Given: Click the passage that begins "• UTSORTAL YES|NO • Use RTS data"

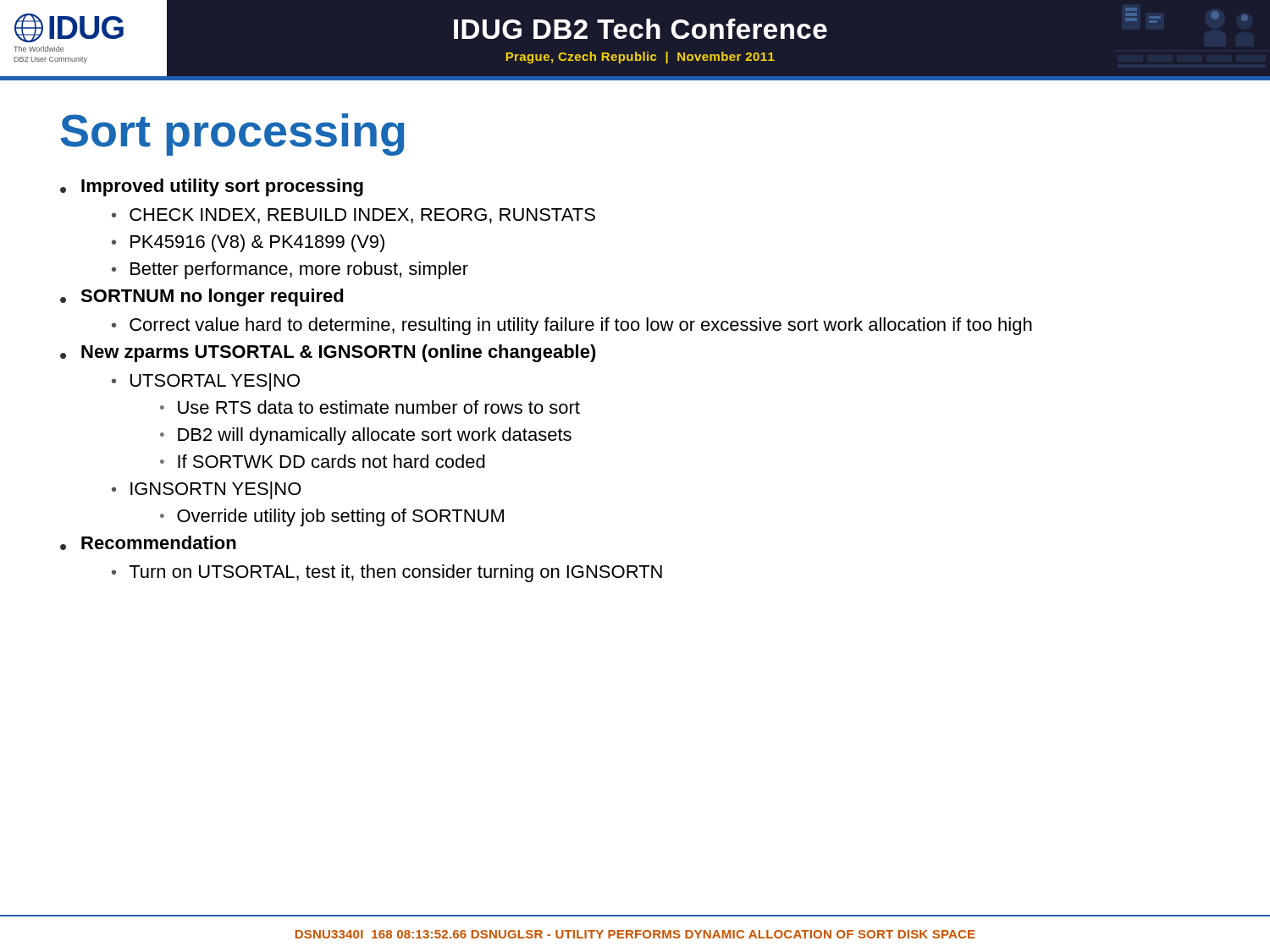Looking at the screenshot, I should (x=206, y=382).
